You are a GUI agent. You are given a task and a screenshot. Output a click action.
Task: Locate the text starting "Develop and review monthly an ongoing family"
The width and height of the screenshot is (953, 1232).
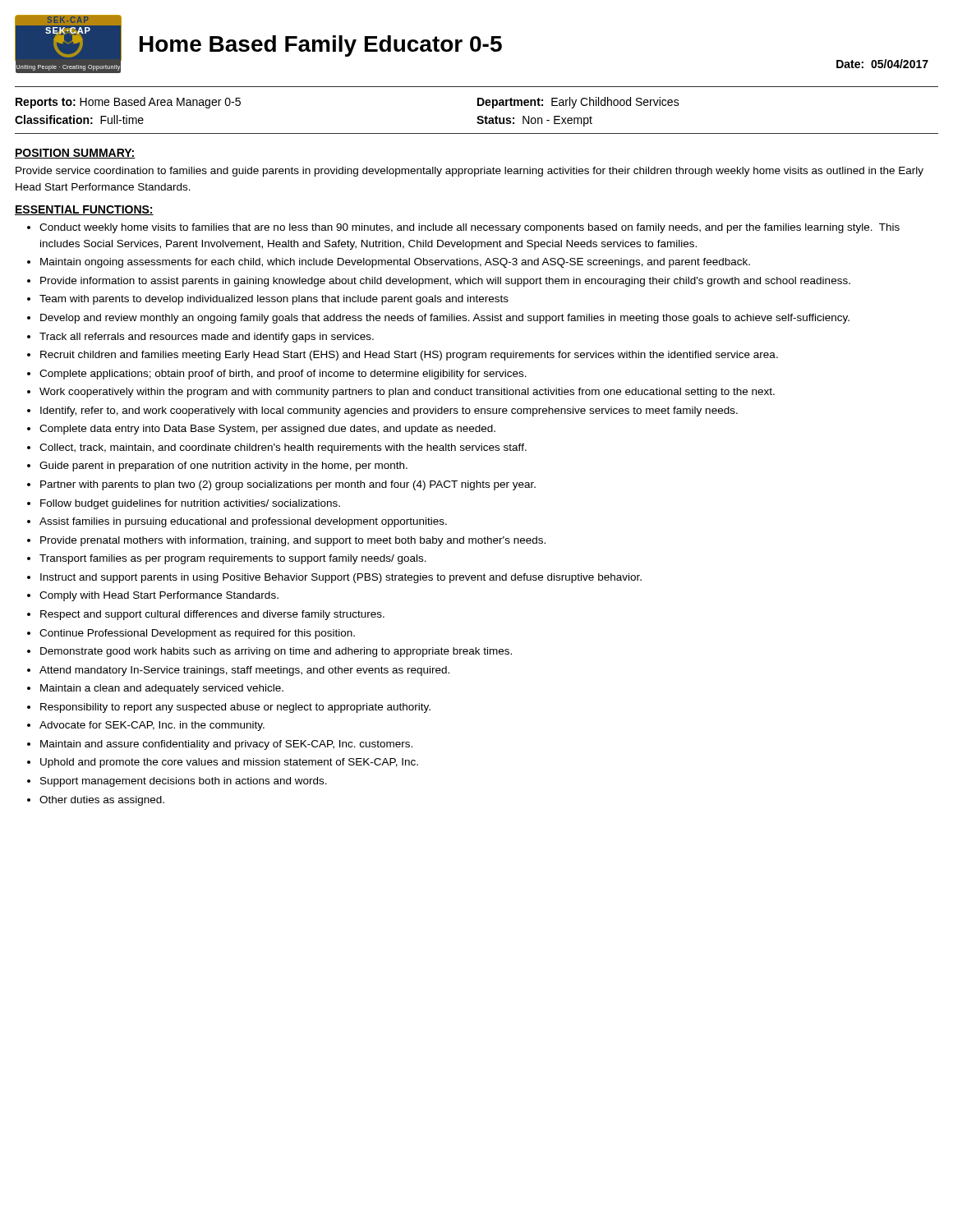pyautogui.click(x=445, y=317)
